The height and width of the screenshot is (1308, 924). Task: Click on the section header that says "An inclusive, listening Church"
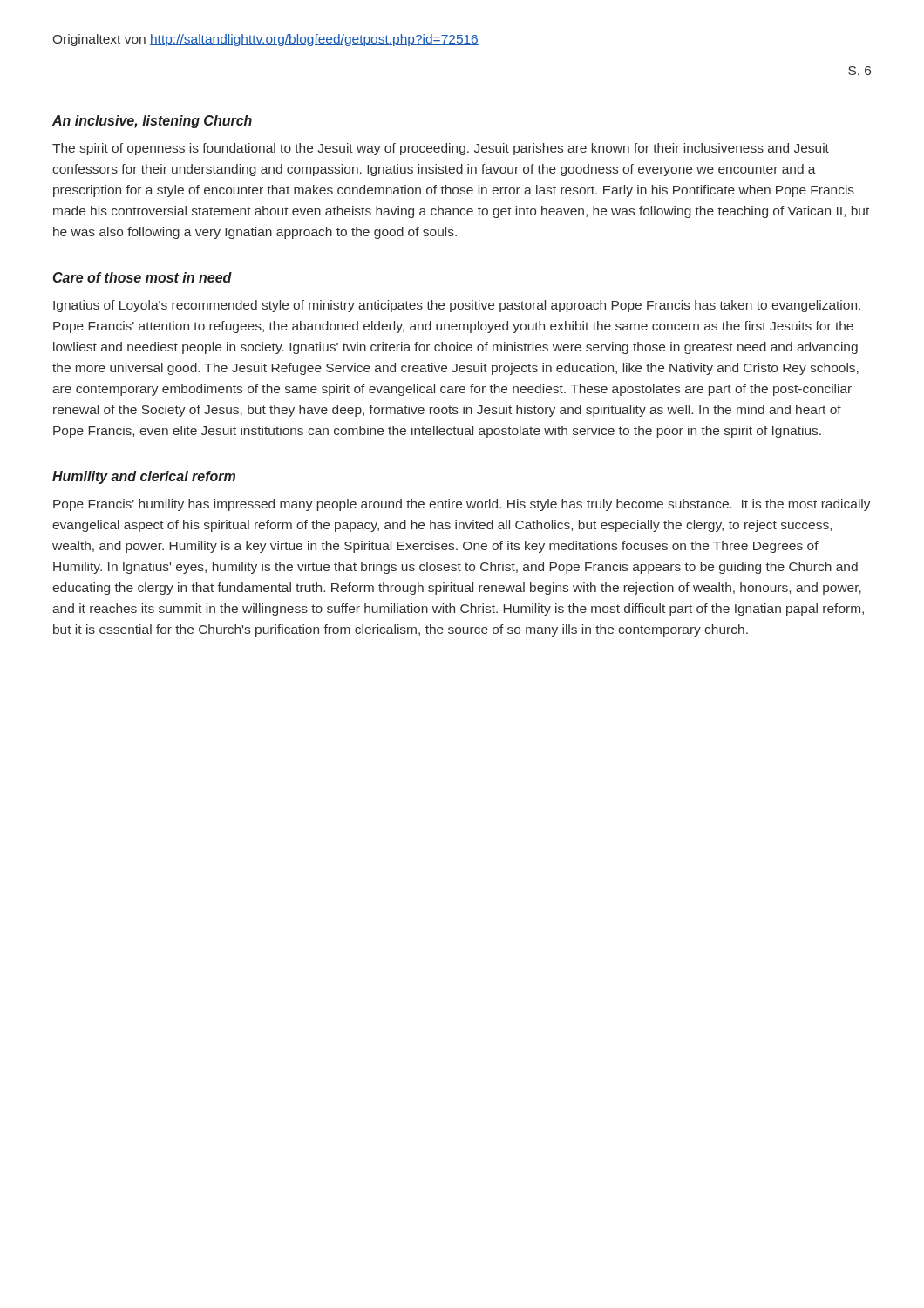pyautogui.click(x=152, y=121)
